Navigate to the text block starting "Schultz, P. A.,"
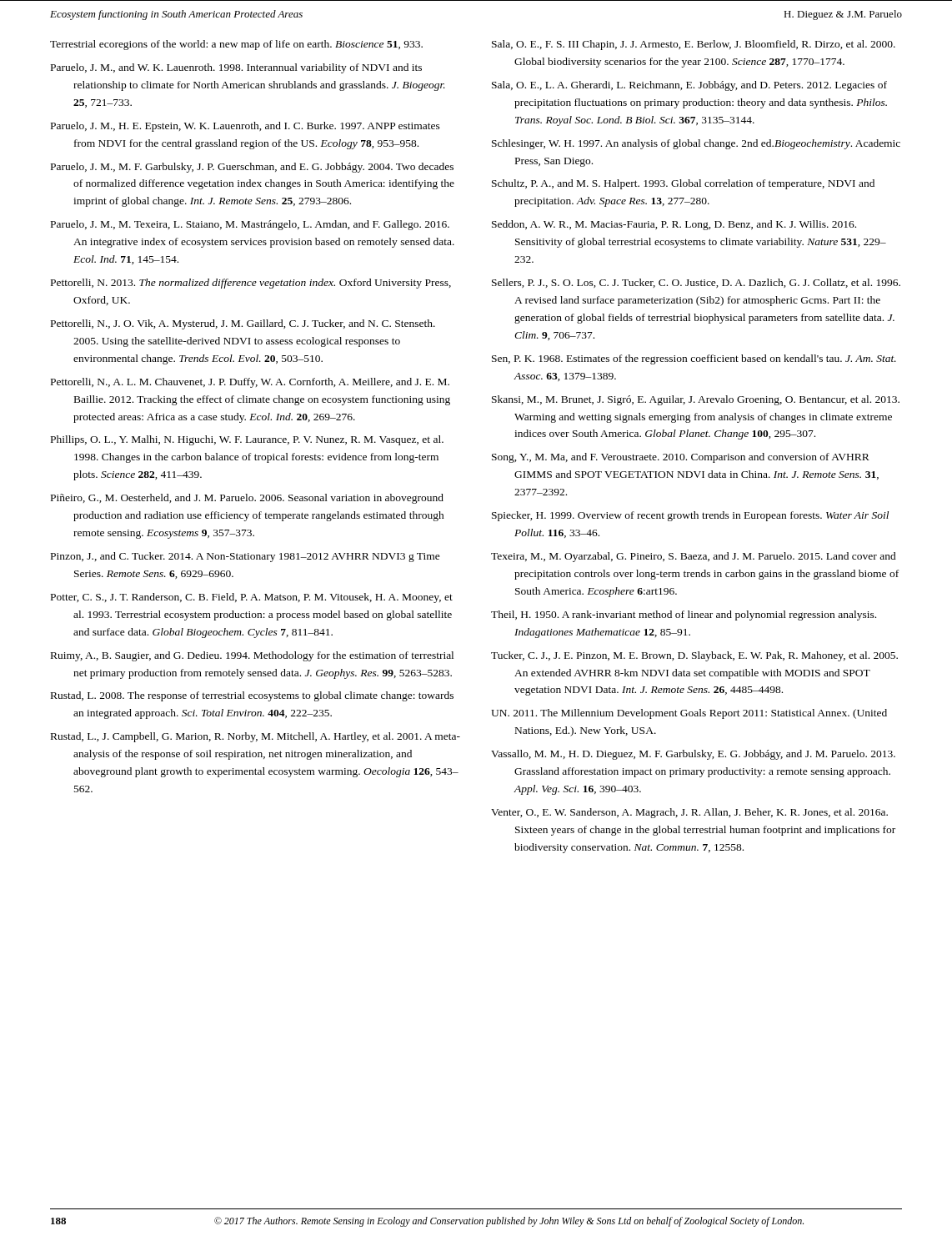This screenshot has height=1251, width=952. point(683,192)
